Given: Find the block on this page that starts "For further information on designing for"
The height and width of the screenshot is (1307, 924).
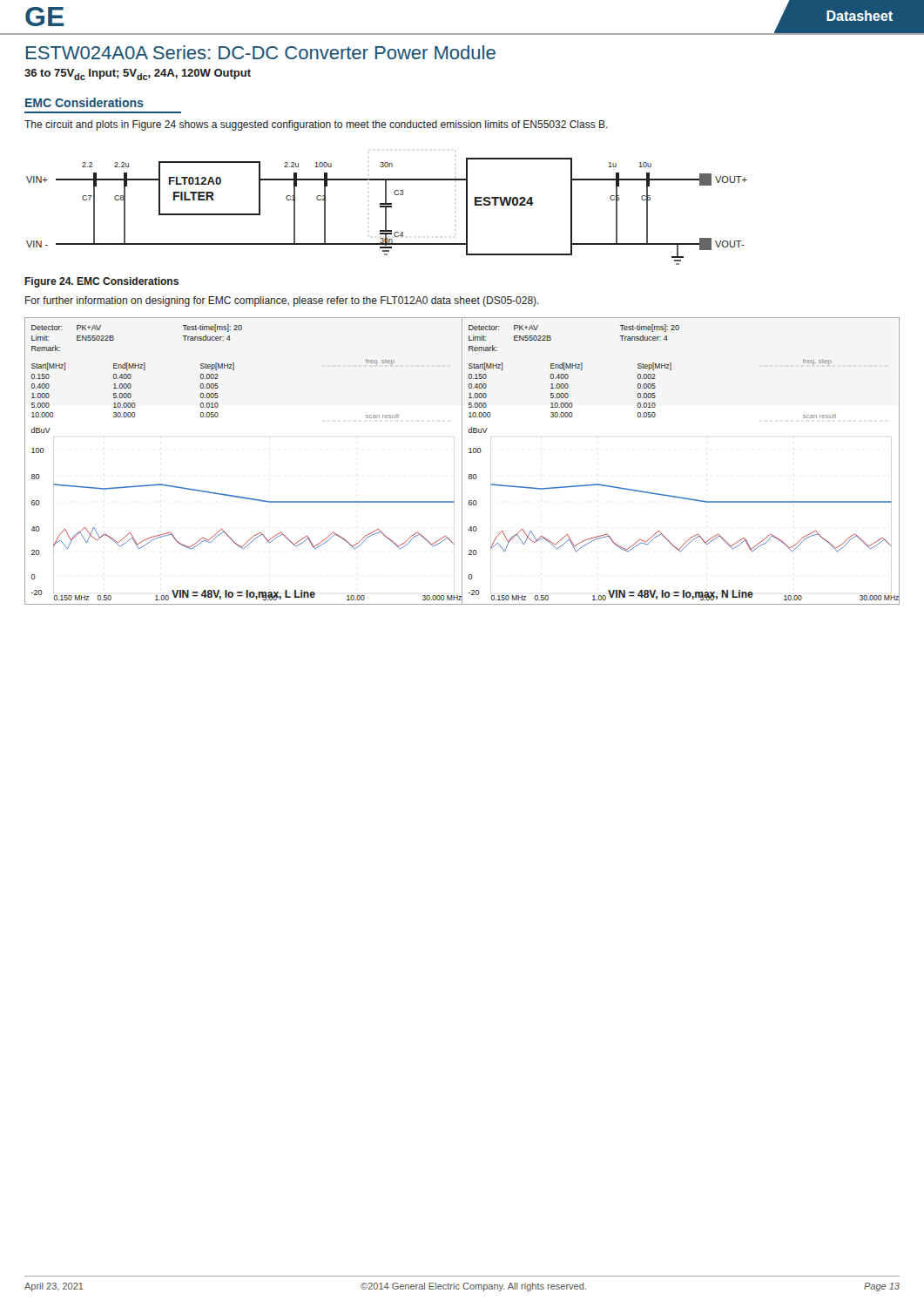Looking at the screenshot, I should pyautogui.click(x=282, y=301).
